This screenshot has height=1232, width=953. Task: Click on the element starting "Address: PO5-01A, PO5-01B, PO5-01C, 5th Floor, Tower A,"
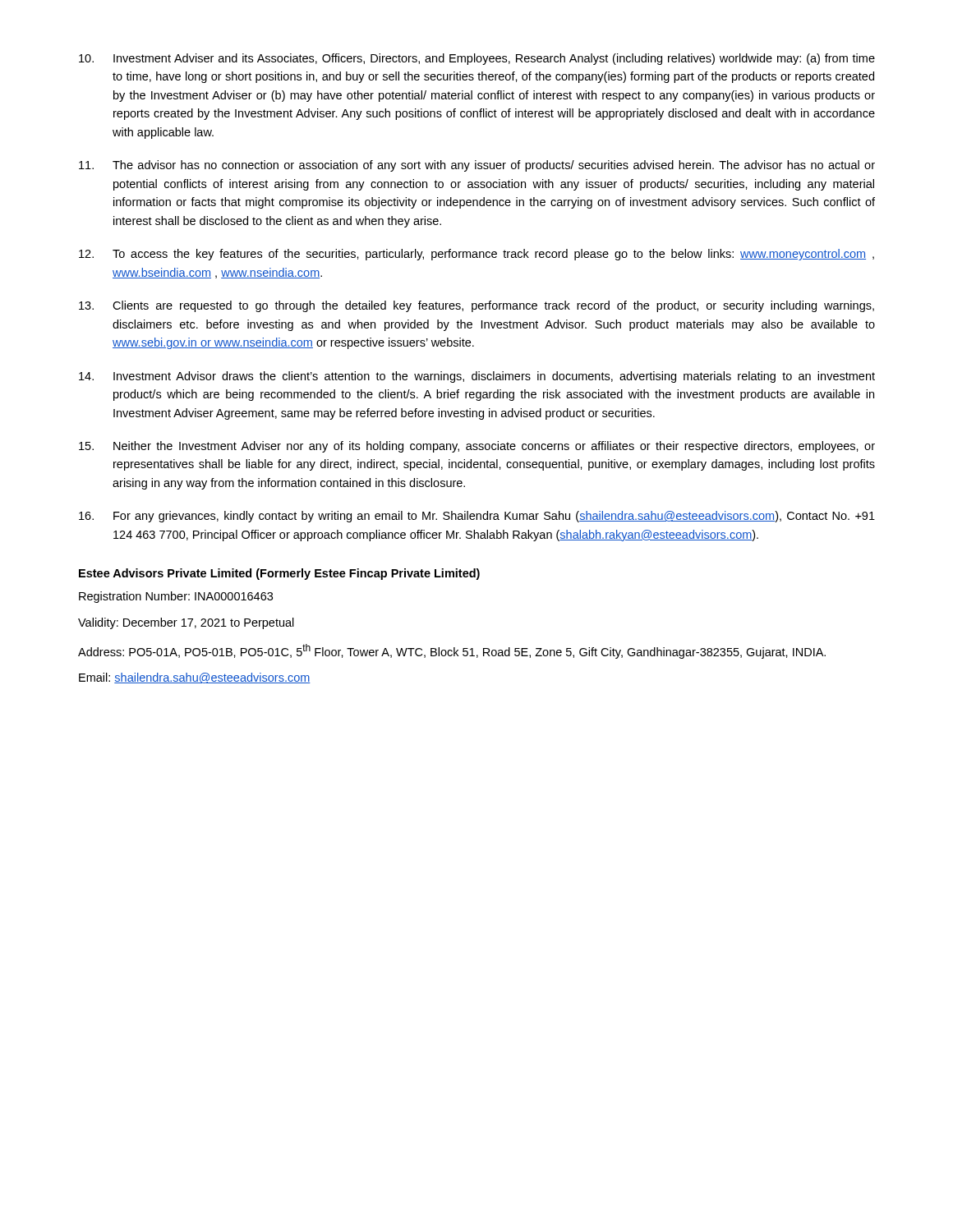click(x=452, y=650)
